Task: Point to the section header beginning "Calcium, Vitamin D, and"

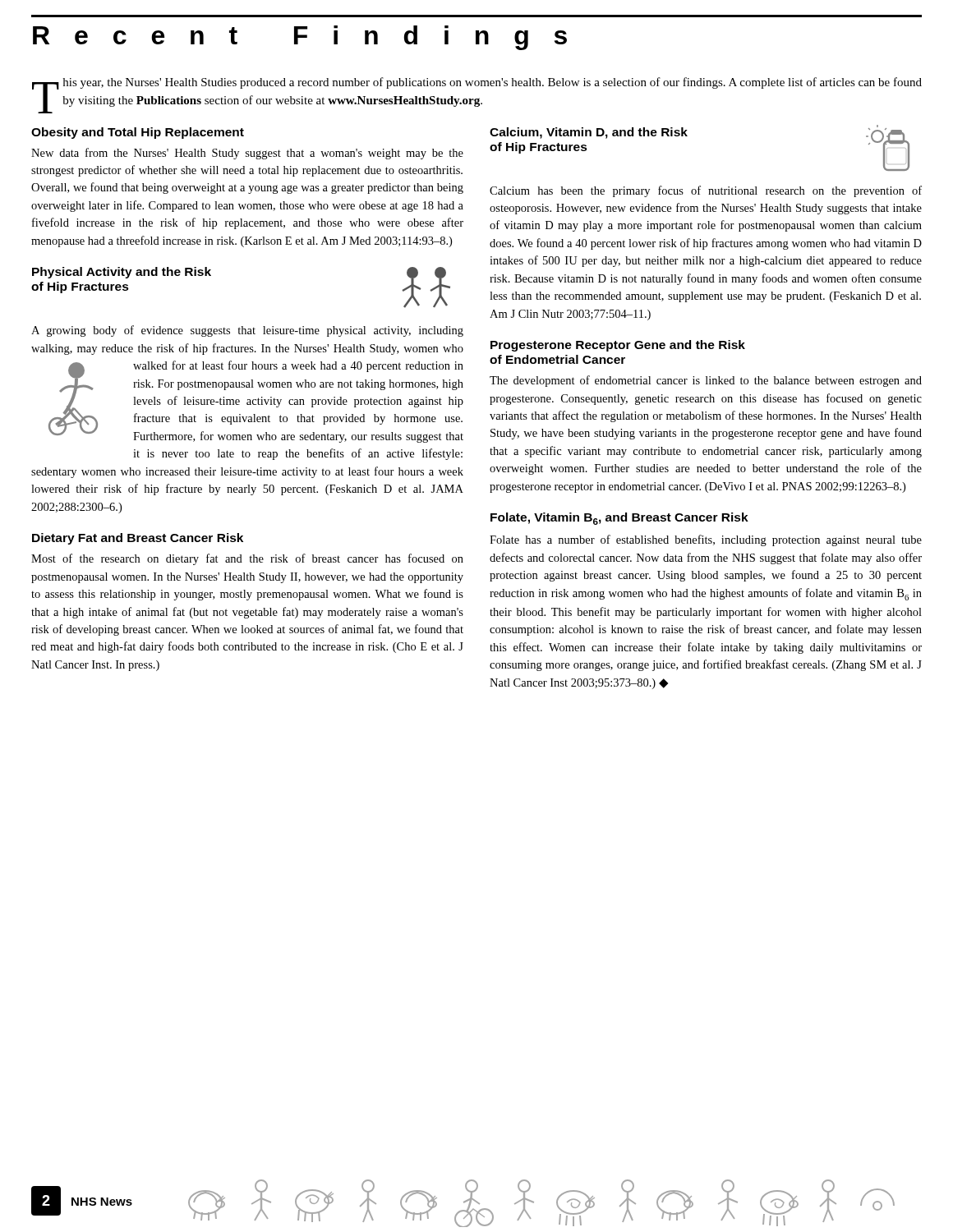Action: pos(589,139)
